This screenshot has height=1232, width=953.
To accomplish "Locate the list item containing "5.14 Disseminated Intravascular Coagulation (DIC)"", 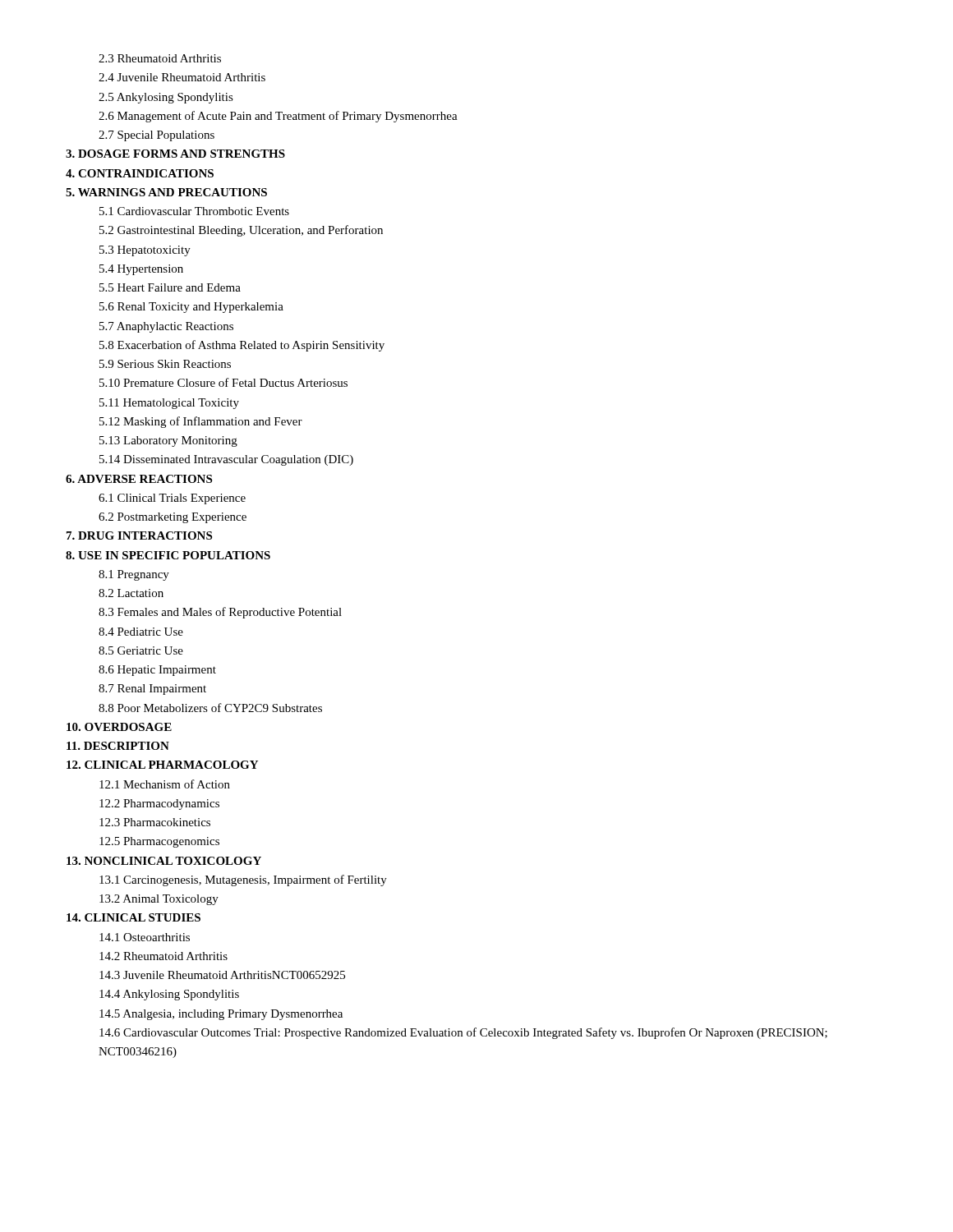I will [x=226, y=459].
